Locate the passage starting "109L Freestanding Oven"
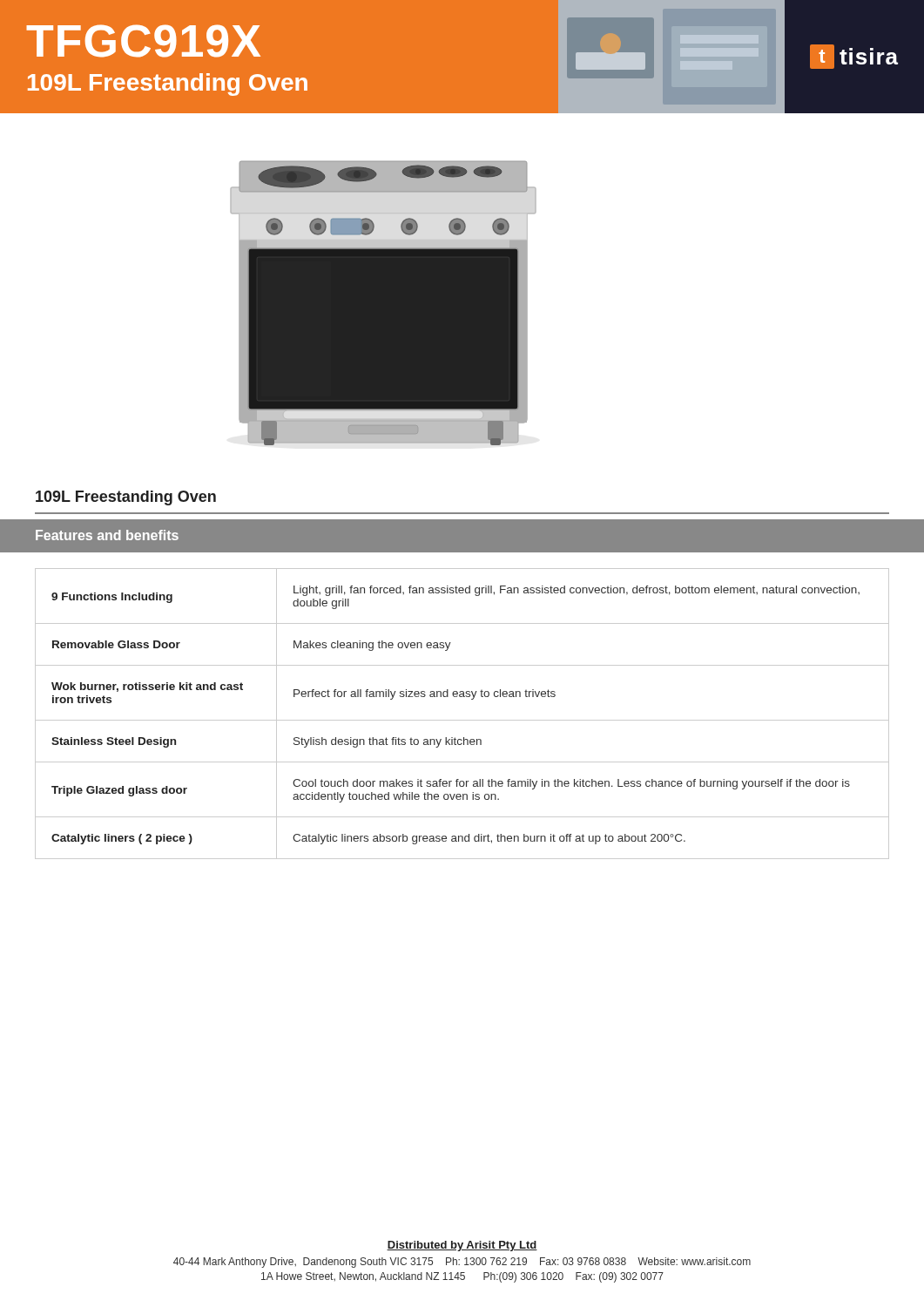The width and height of the screenshot is (924, 1307). tap(126, 497)
